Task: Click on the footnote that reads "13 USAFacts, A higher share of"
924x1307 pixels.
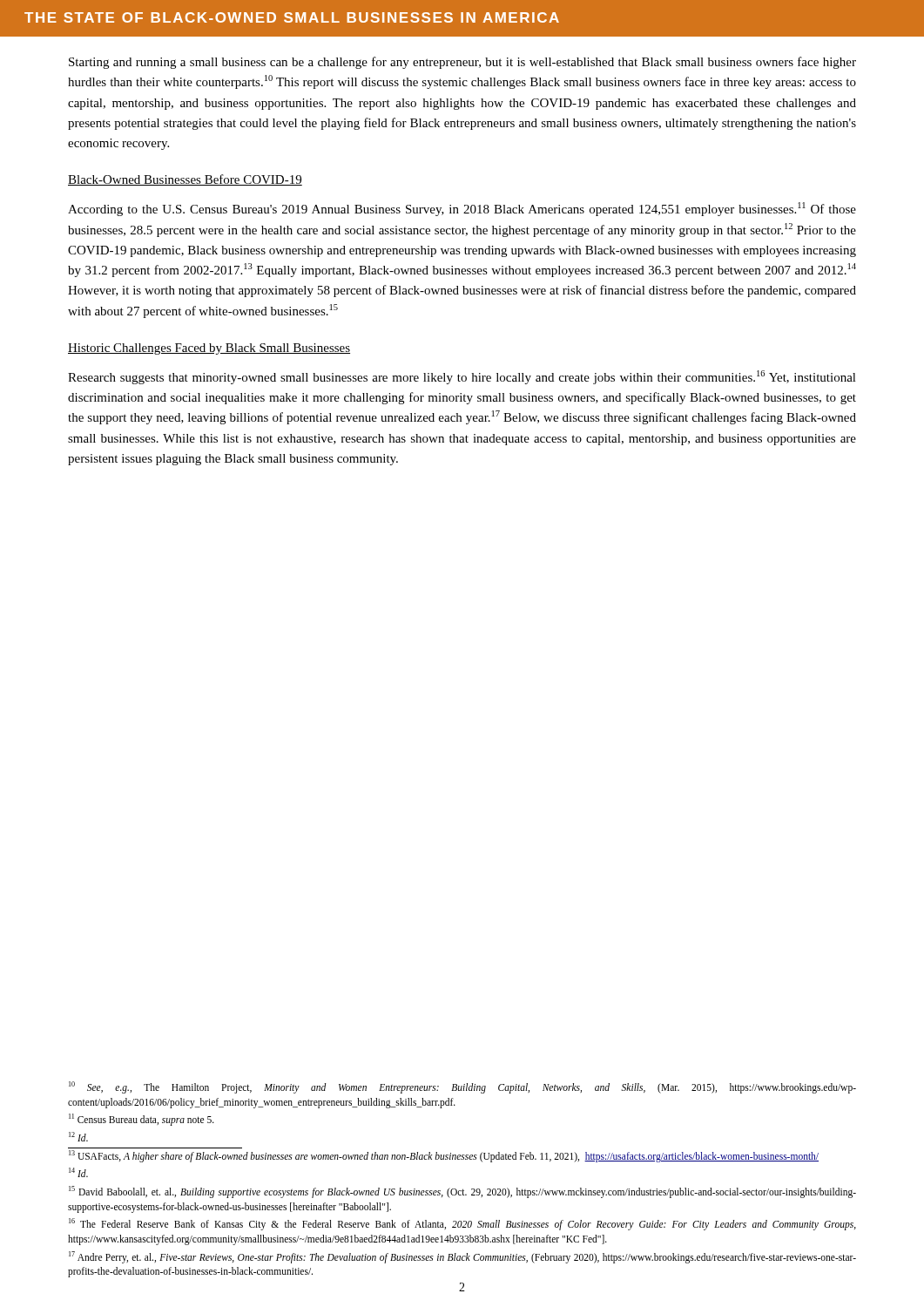Action: (443, 1155)
